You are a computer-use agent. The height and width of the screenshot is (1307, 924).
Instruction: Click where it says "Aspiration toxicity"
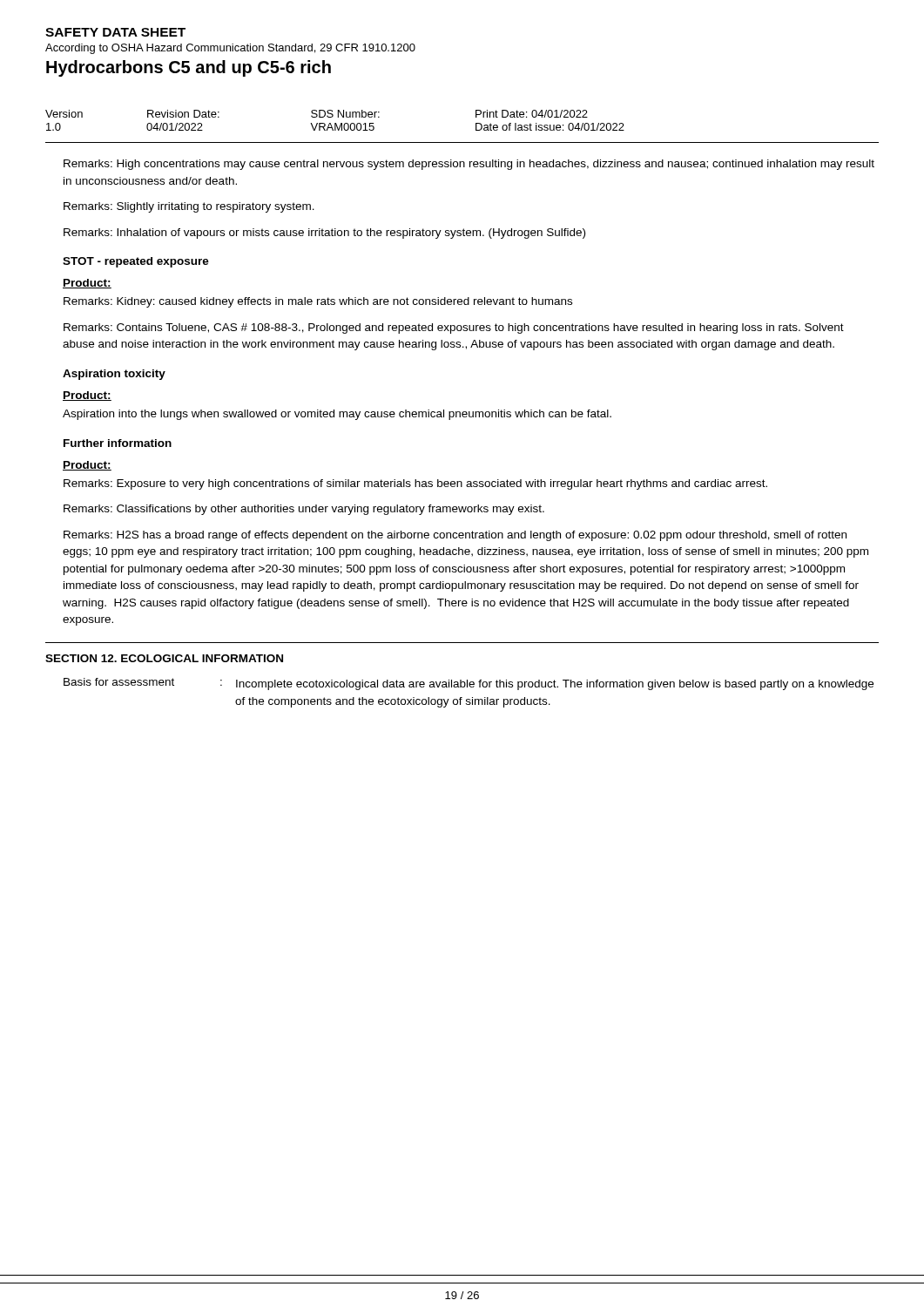coord(114,373)
